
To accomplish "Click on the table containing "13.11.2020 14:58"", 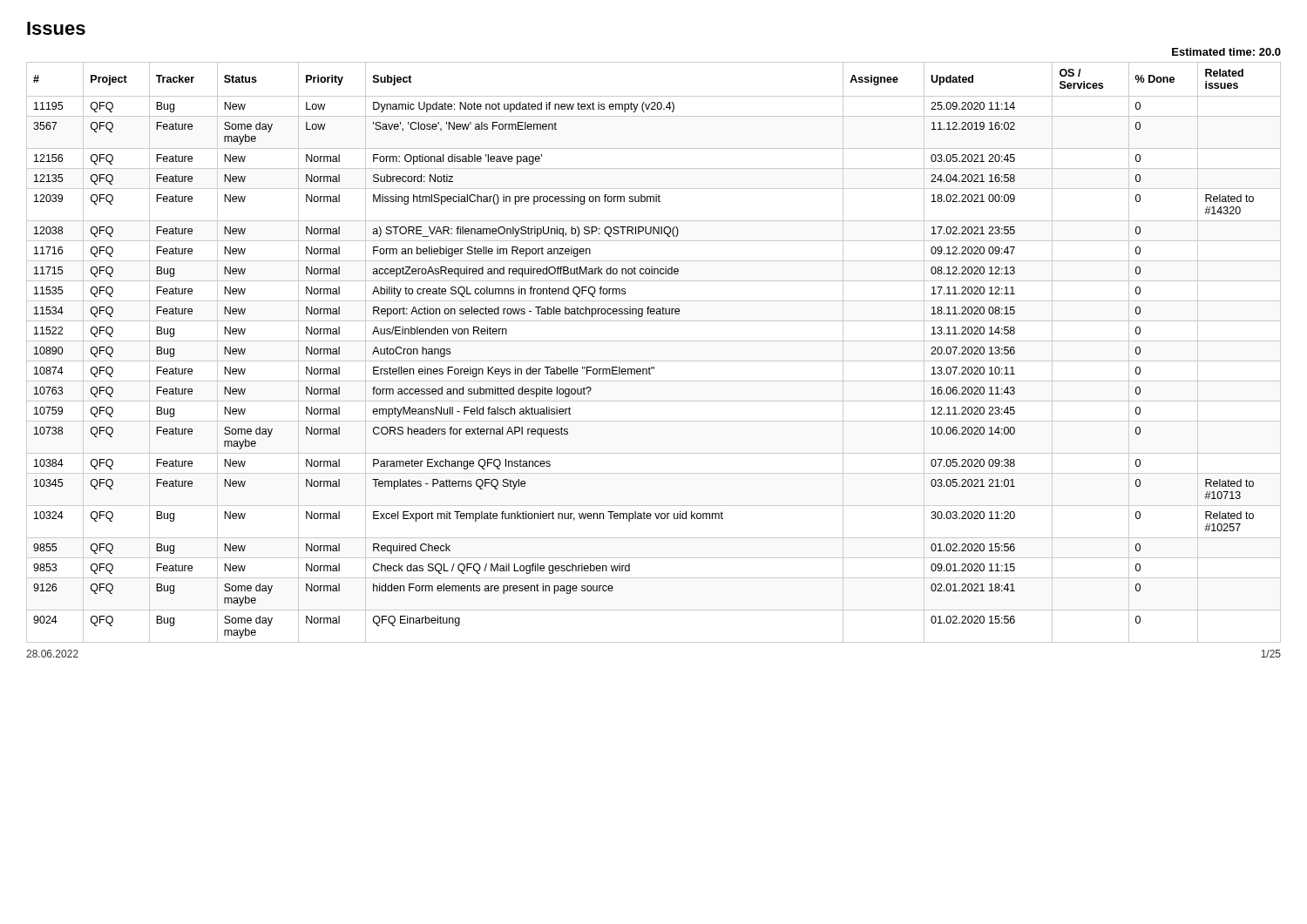I will 654,352.
